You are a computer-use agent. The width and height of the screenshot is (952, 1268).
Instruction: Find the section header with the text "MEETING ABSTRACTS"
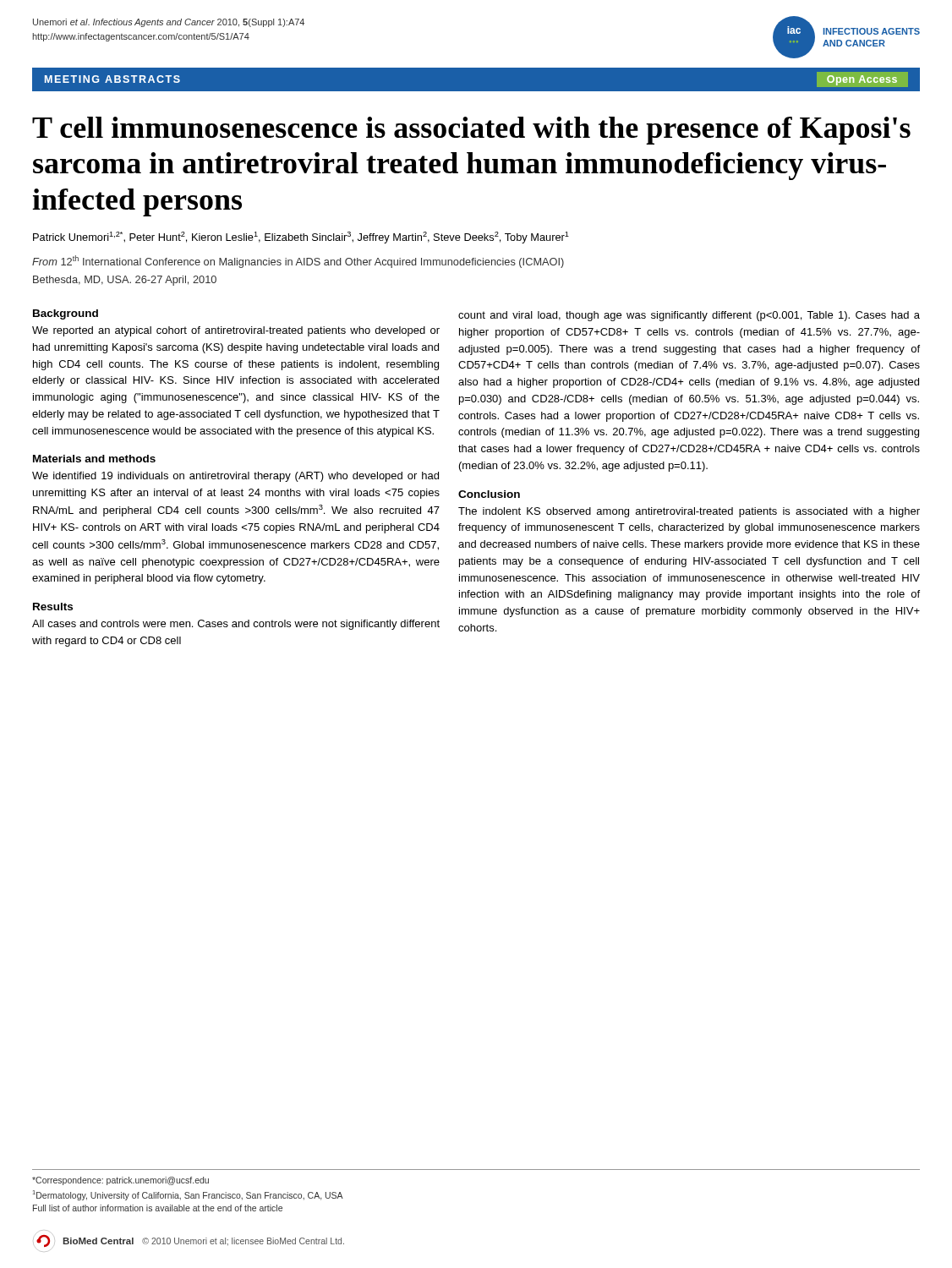pyautogui.click(x=113, y=79)
